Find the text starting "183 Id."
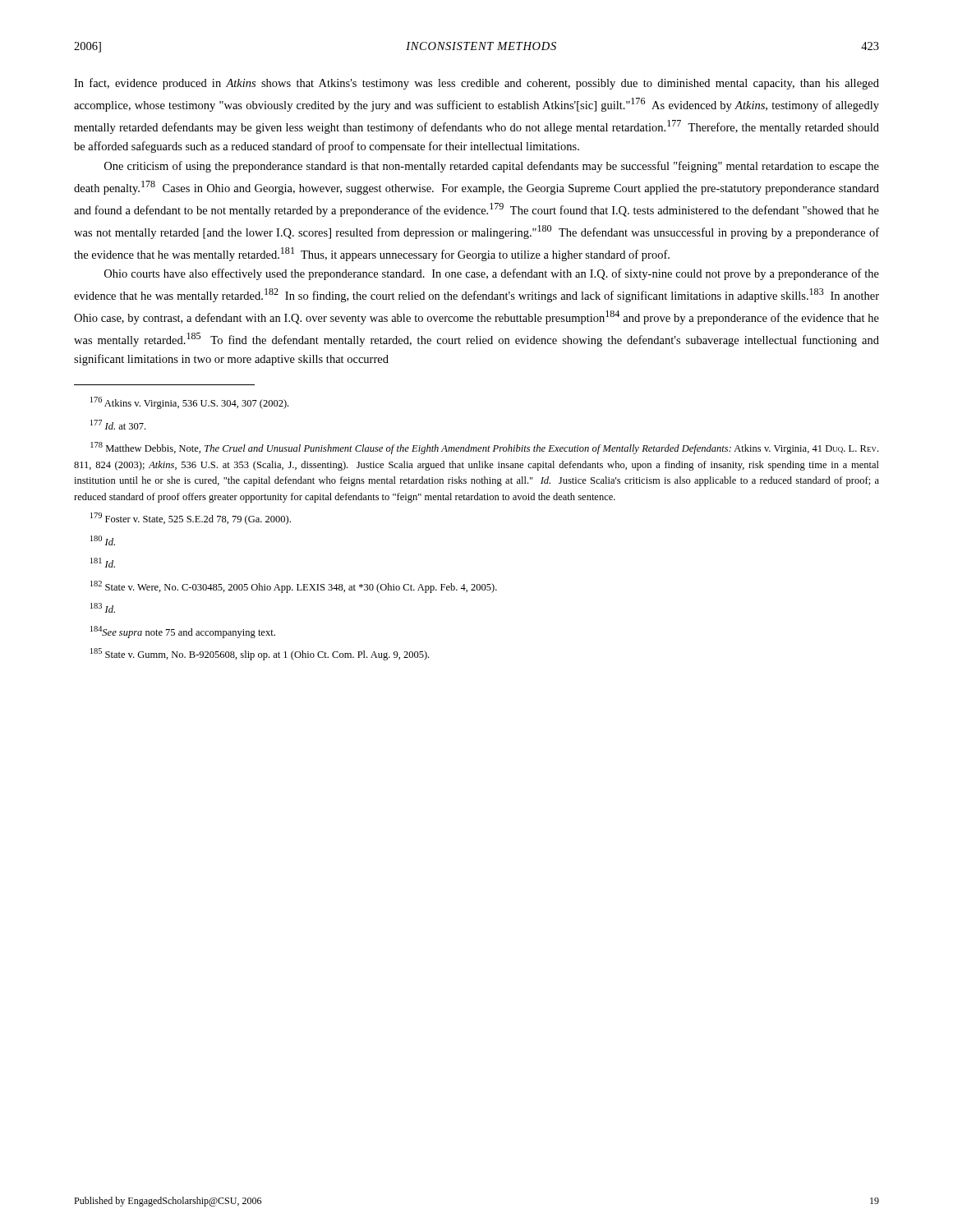 click(x=95, y=608)
